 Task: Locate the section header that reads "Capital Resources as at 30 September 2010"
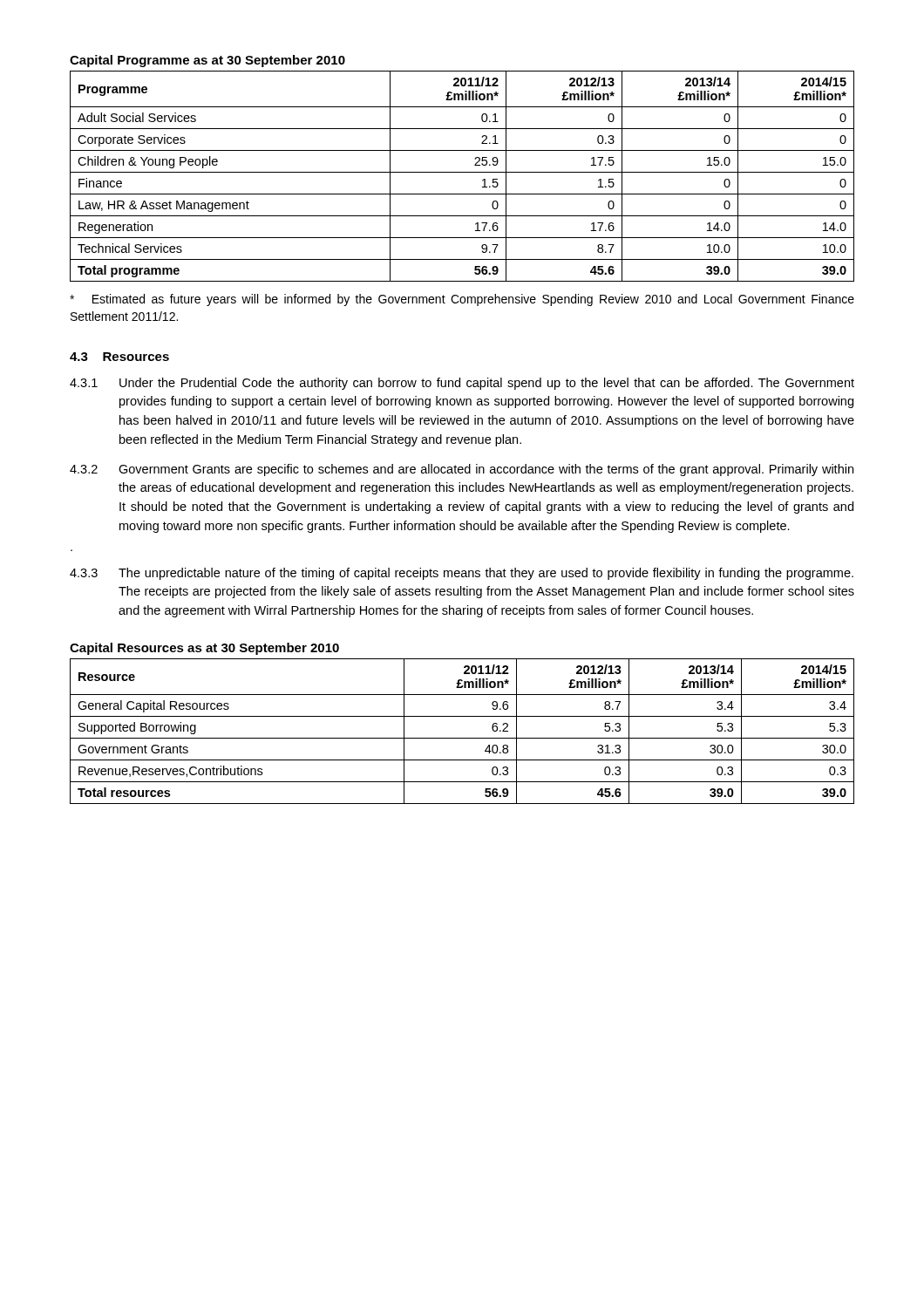click(205, 647)
